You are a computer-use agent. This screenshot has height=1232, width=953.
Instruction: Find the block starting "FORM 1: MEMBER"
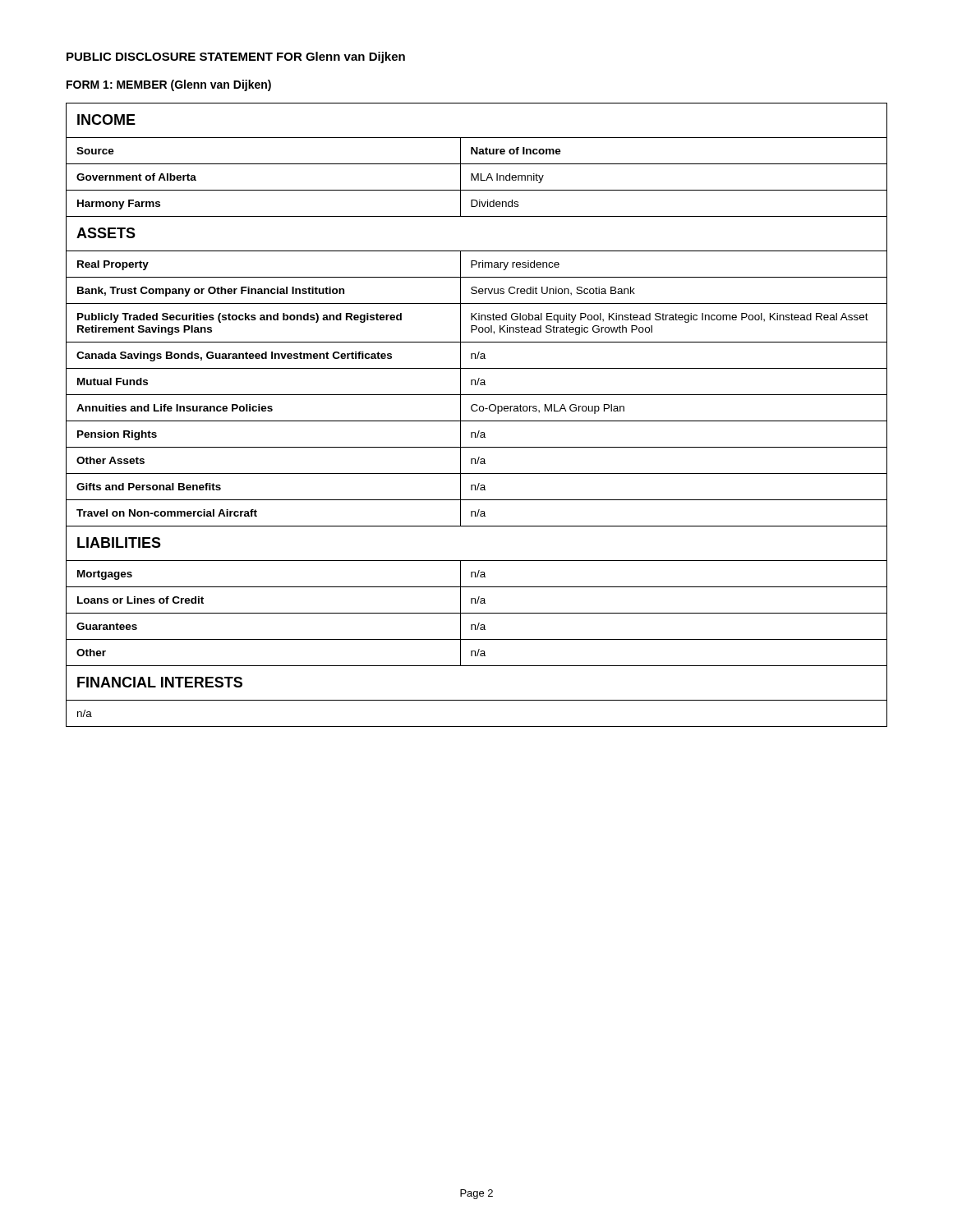169,85
